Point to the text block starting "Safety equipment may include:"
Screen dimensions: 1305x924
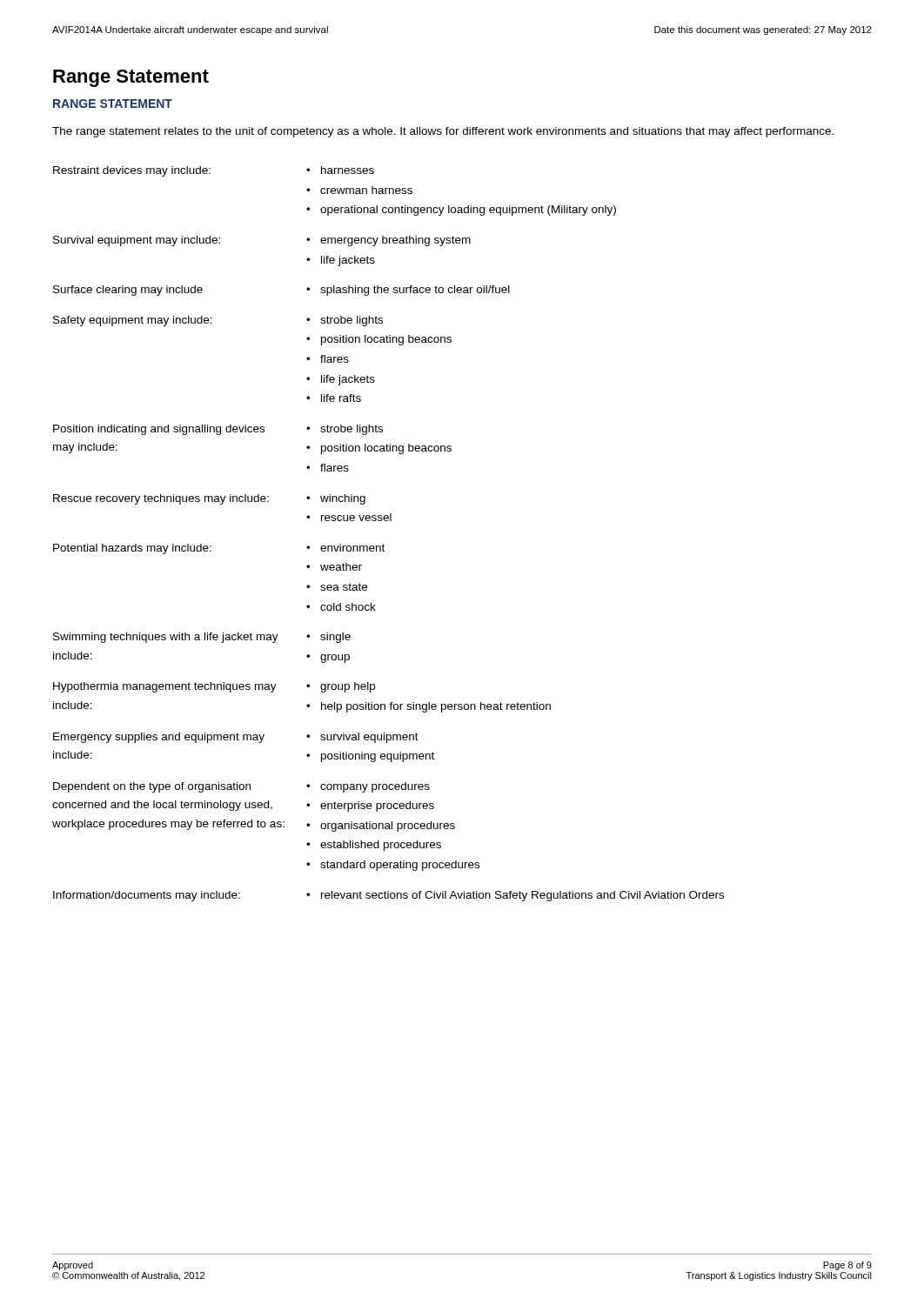133,320
